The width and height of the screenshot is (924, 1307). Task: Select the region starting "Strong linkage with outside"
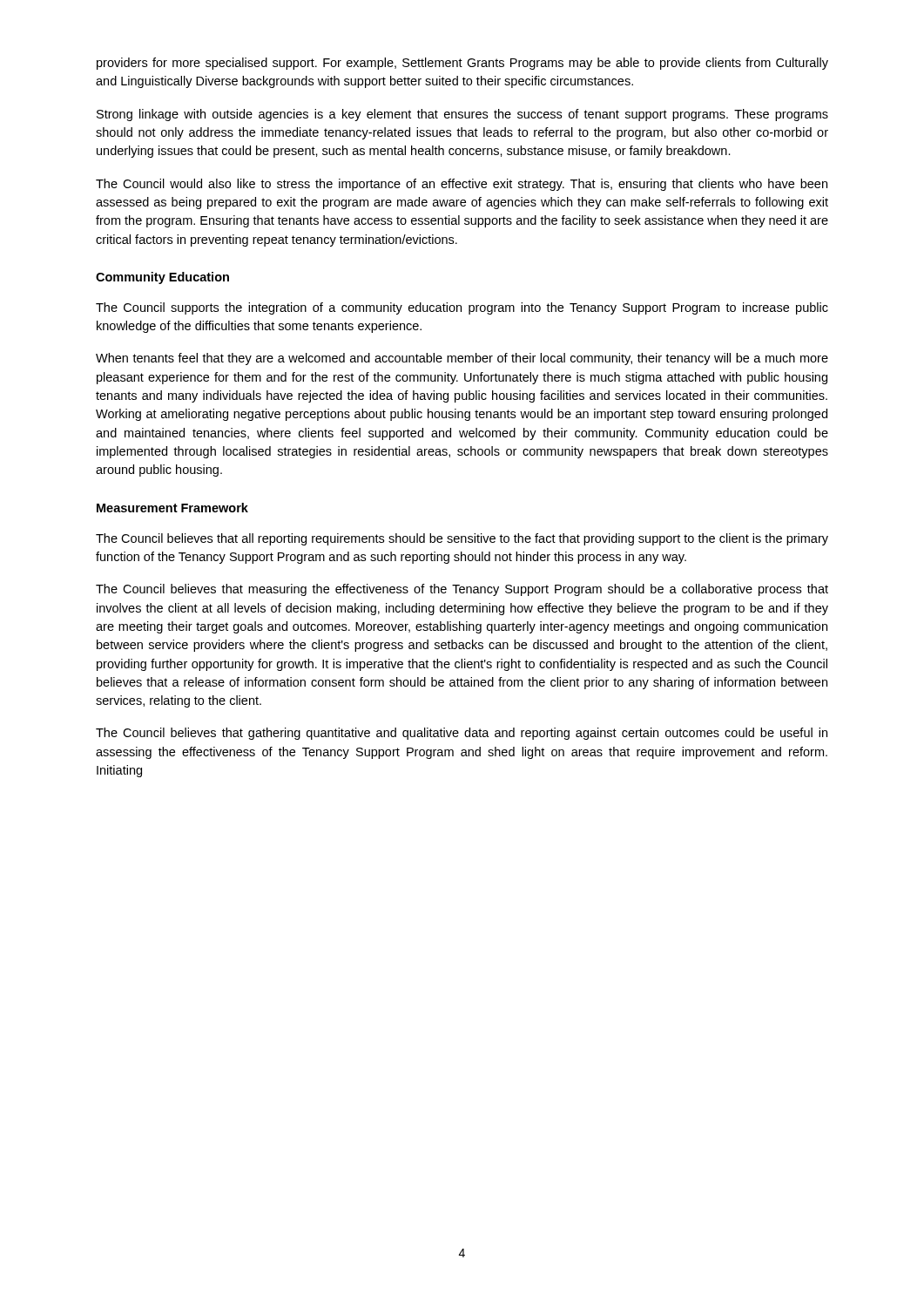[462, 132]
